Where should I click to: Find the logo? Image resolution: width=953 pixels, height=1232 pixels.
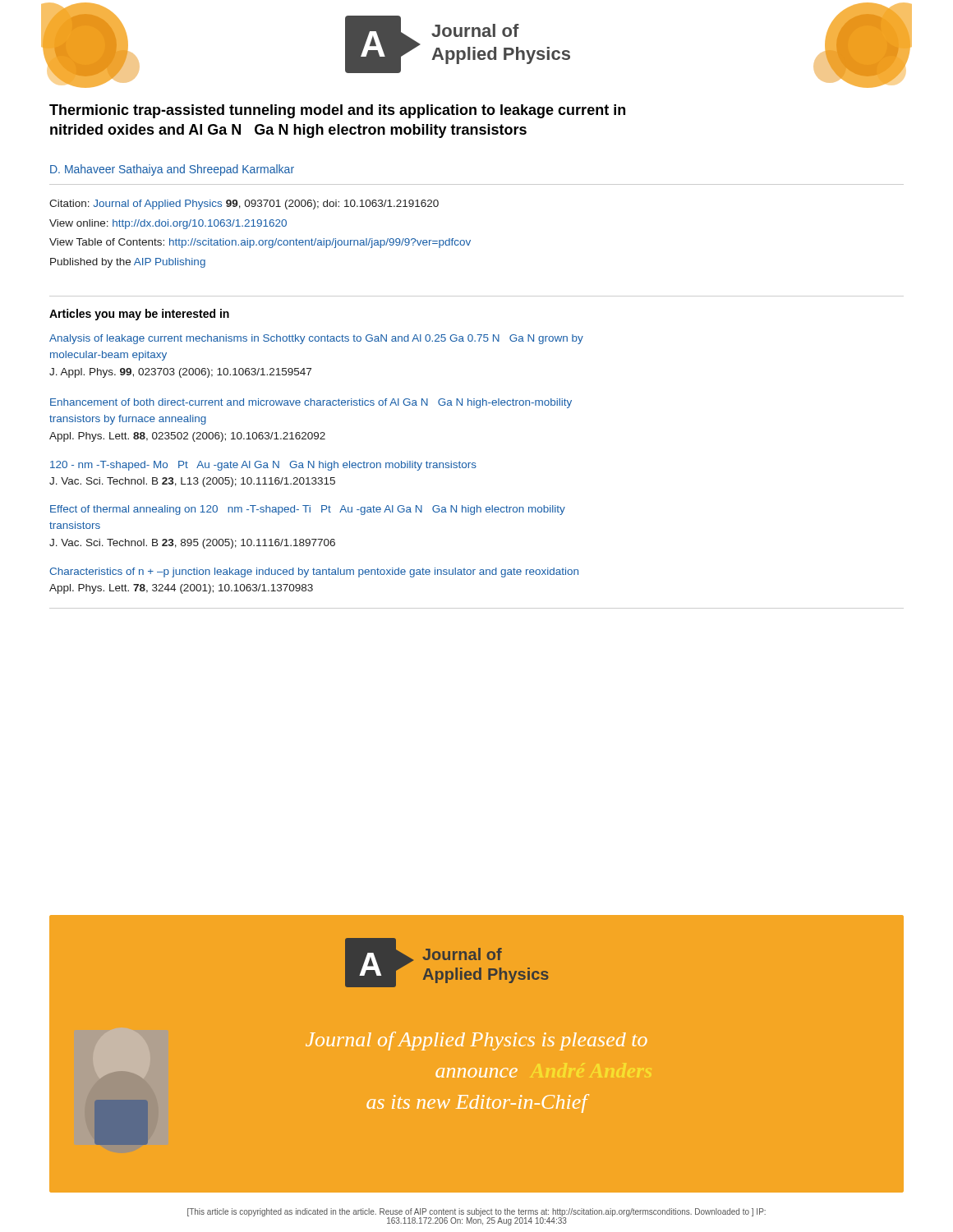[x=476, y=45]
